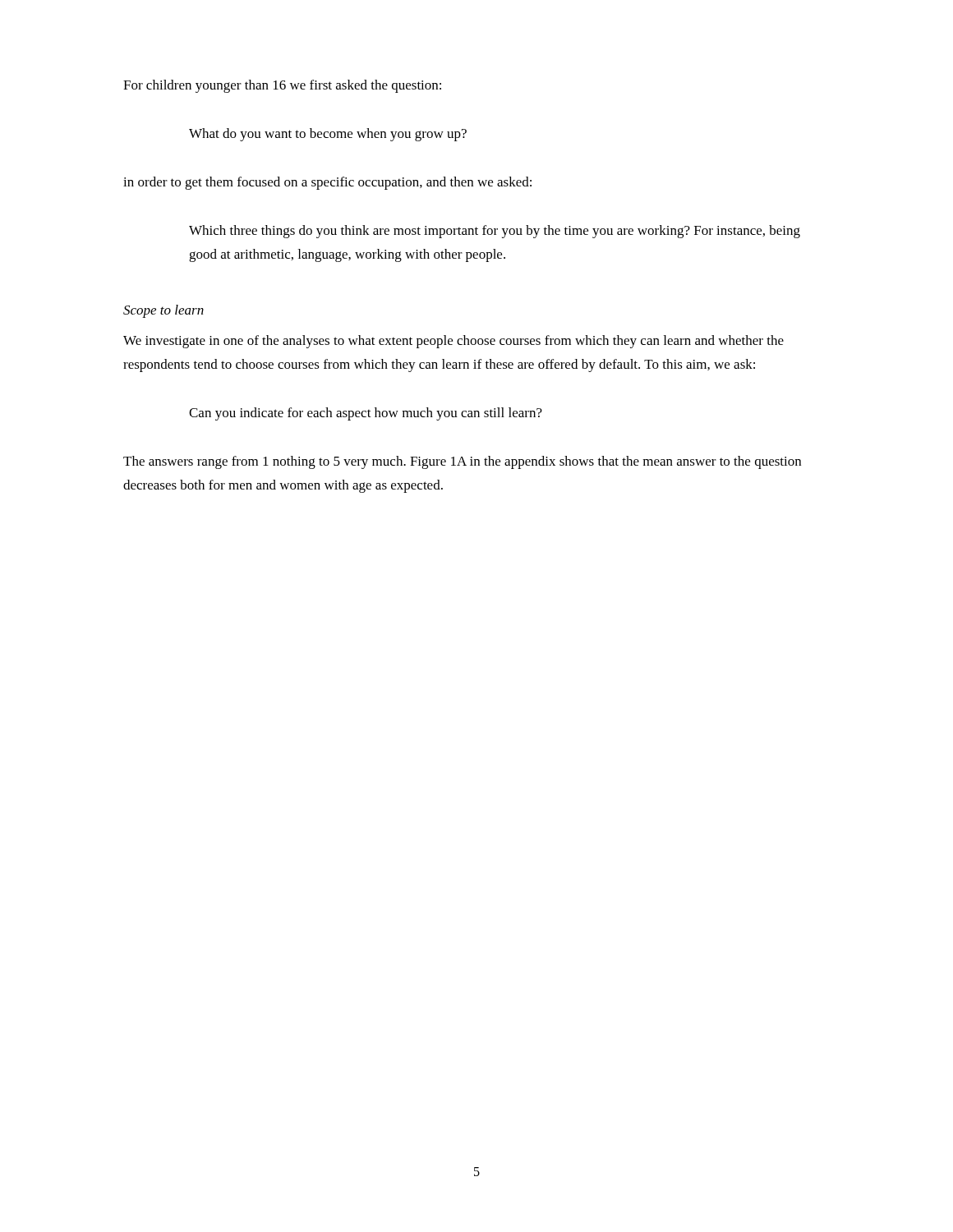Image resolution: width=953 pixels, height=1232 pixels.
Task: Point to the block beginning "Which three things"
Action: (x=495, y=242)
